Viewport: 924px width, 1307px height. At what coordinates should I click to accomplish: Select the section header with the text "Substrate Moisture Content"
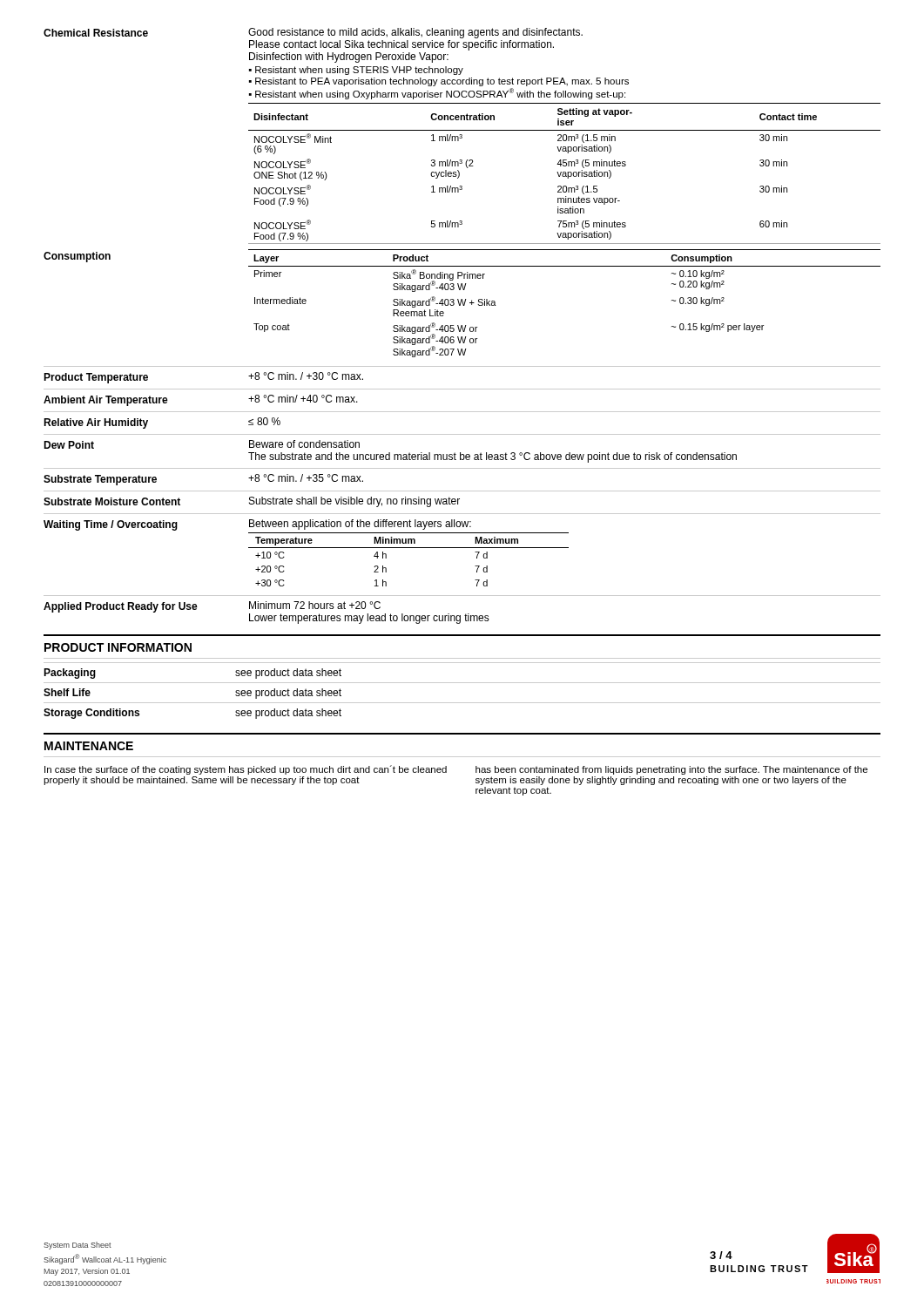click(x=112, y=502)
